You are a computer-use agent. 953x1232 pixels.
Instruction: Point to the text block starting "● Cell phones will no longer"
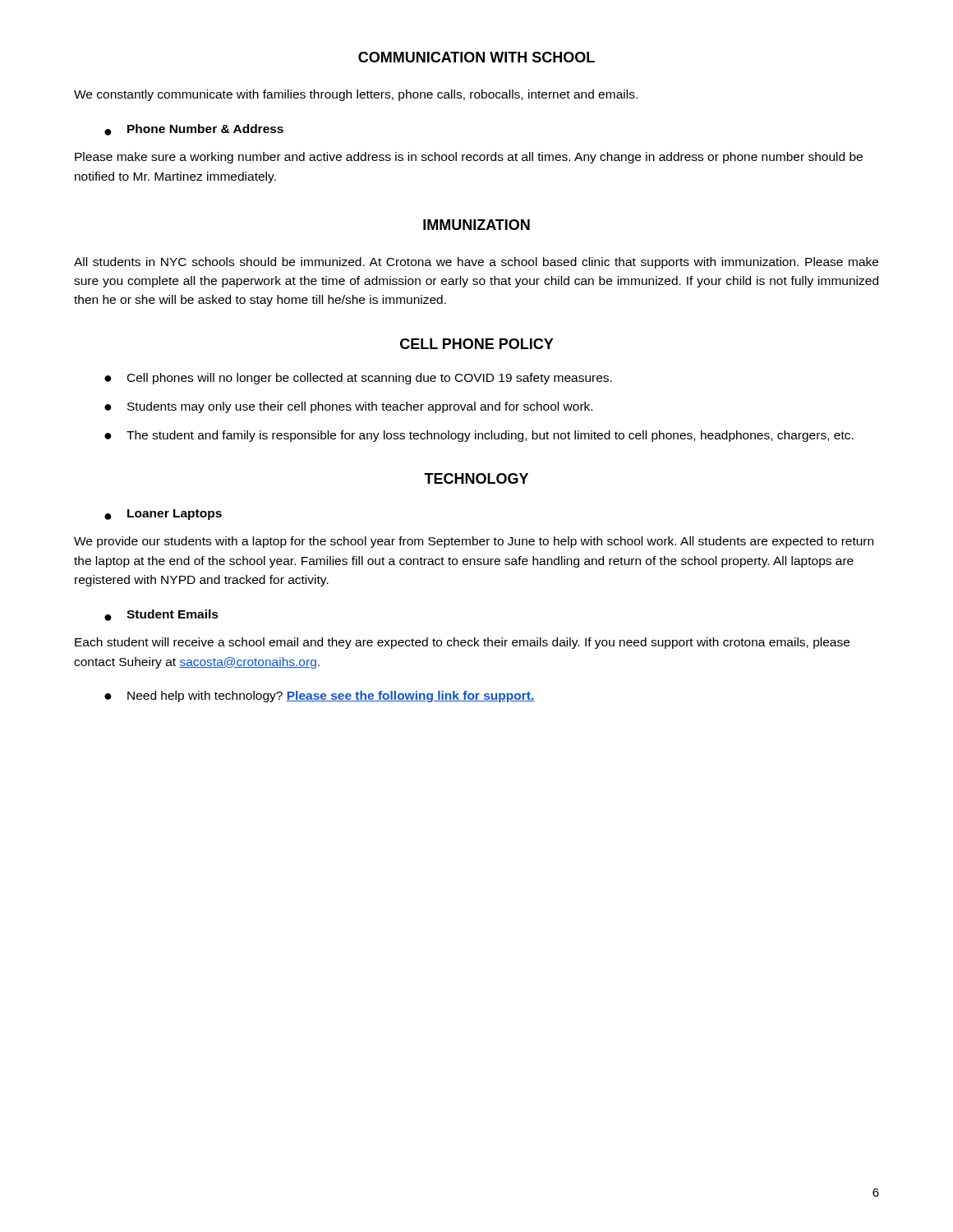point(476,378)
